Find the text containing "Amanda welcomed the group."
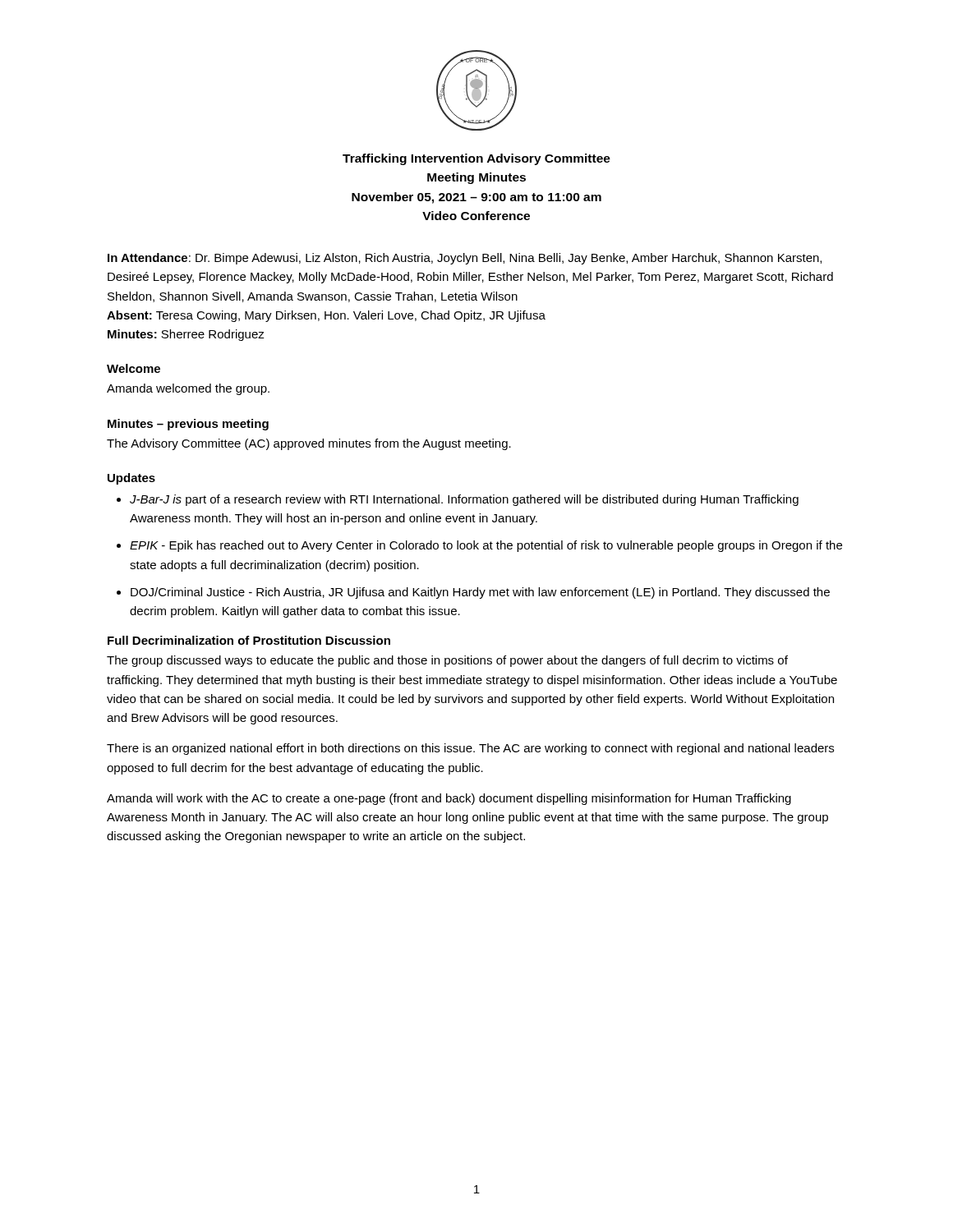 click(x=188, y=389)
